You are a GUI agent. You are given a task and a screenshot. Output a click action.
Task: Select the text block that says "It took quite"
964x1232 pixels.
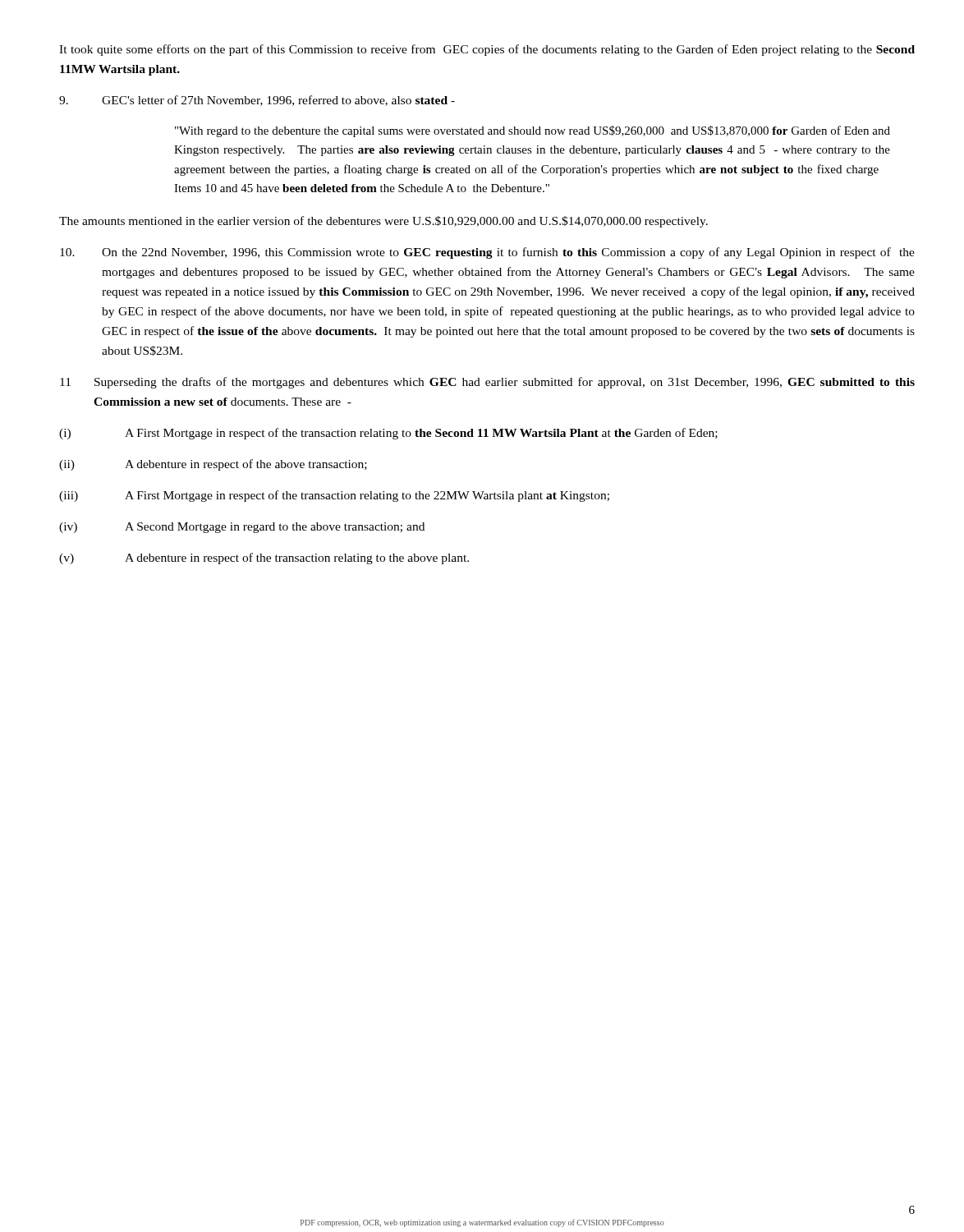[x=487, y=59]
